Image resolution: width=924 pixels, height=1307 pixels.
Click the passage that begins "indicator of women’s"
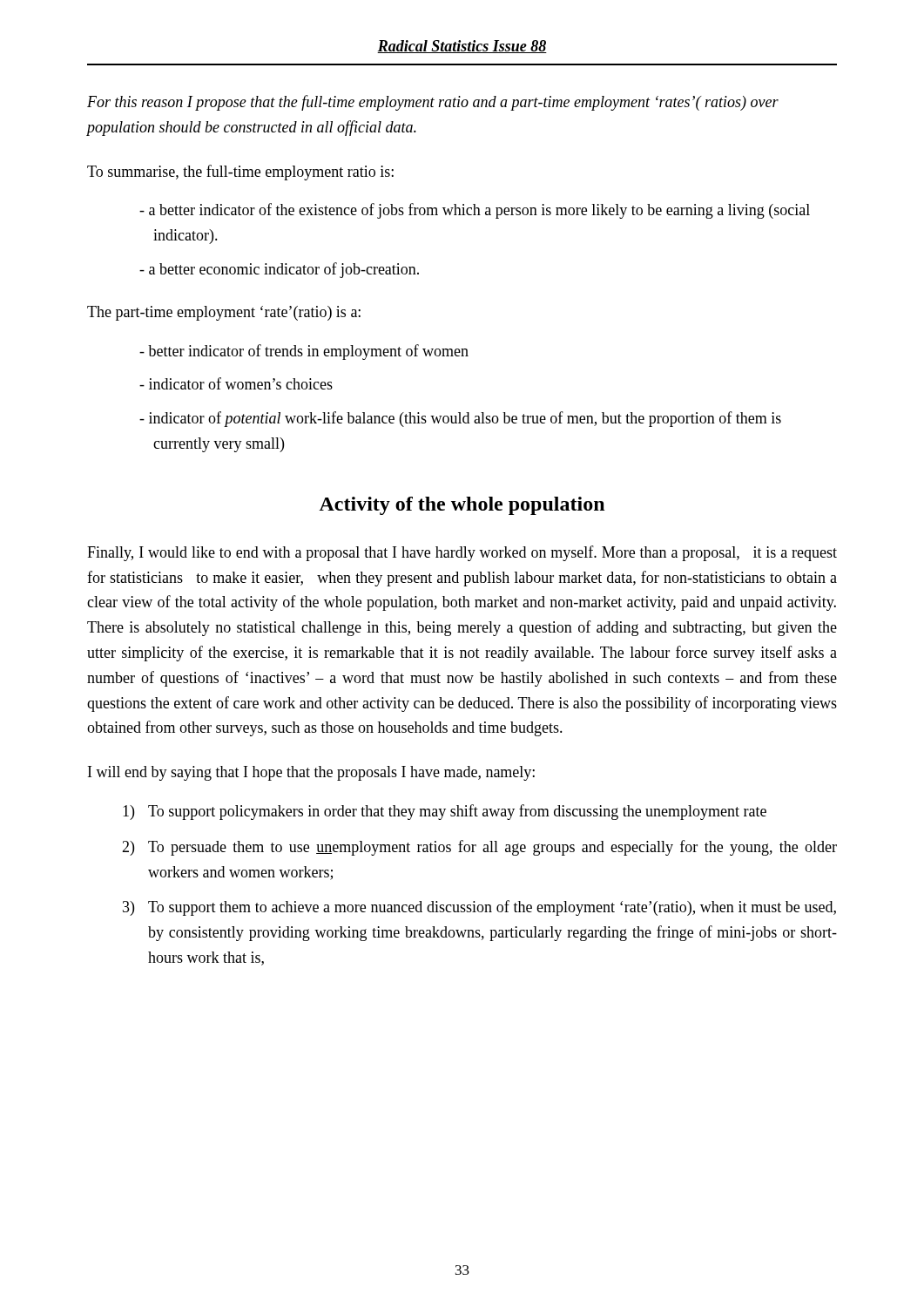point(236,385)
